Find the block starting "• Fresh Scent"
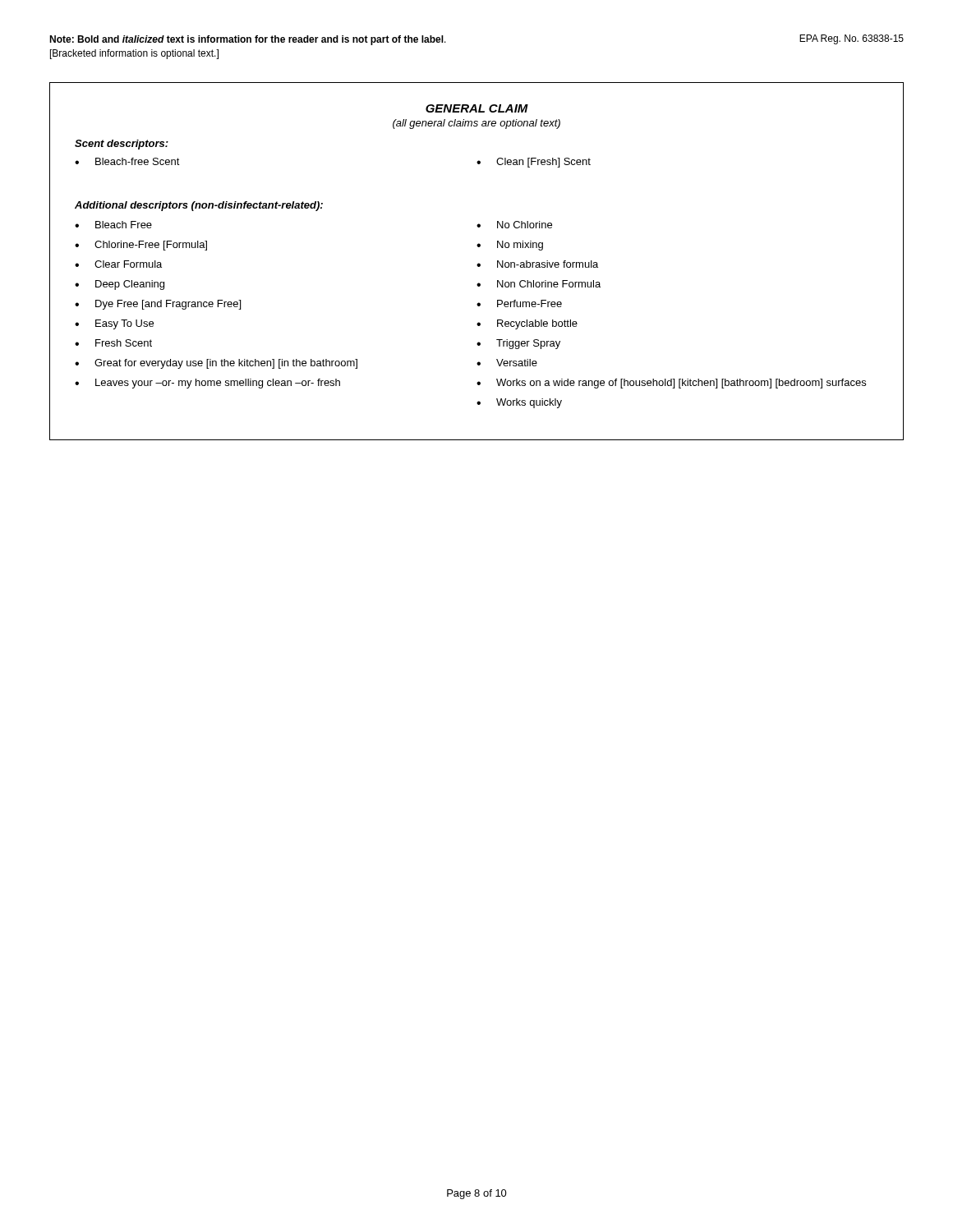The height and width of the screenshot is (1232, 953). click(x=113, y=343)
